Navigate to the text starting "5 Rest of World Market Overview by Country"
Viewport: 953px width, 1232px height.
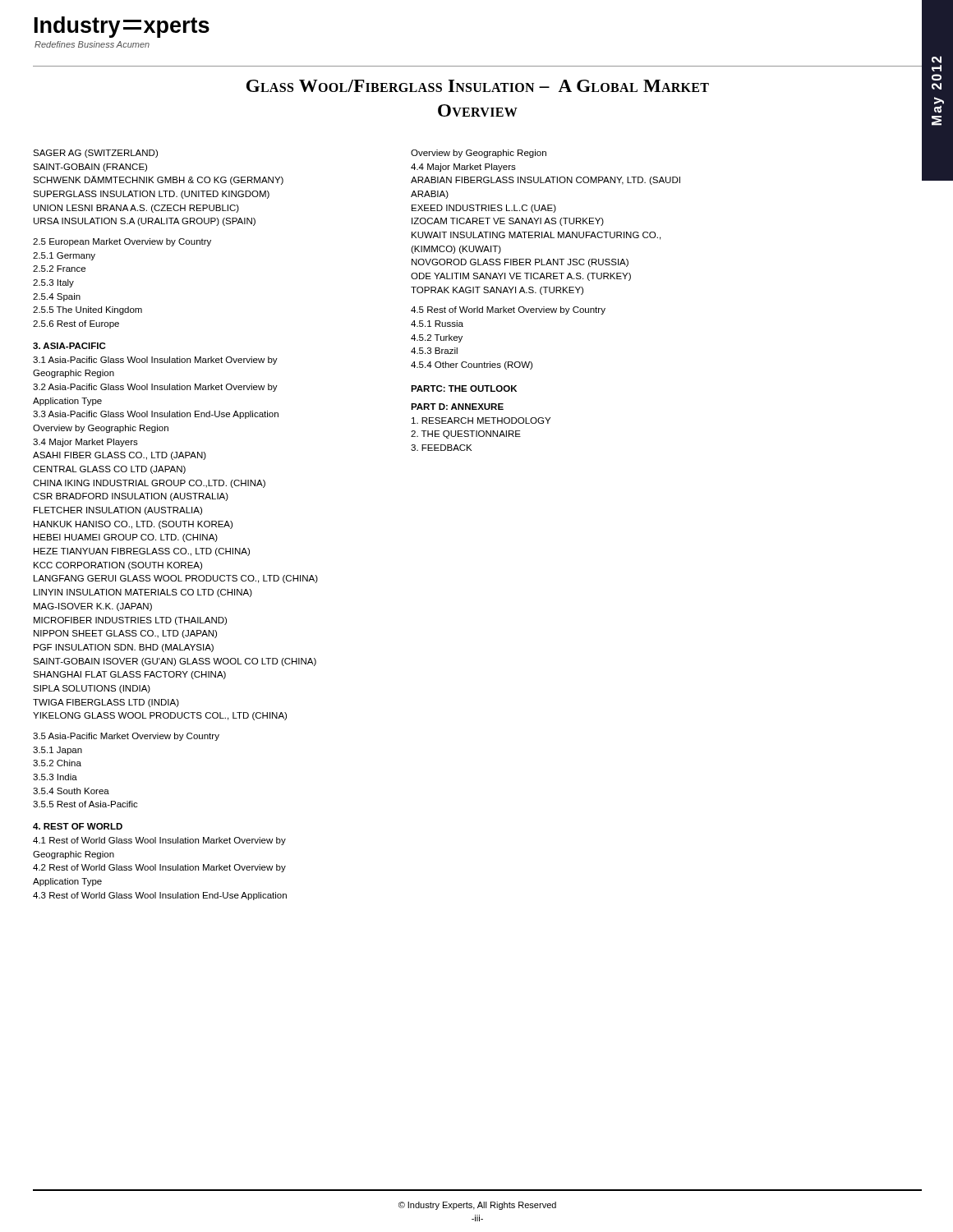pyautogui.click(x=508, y=310)
